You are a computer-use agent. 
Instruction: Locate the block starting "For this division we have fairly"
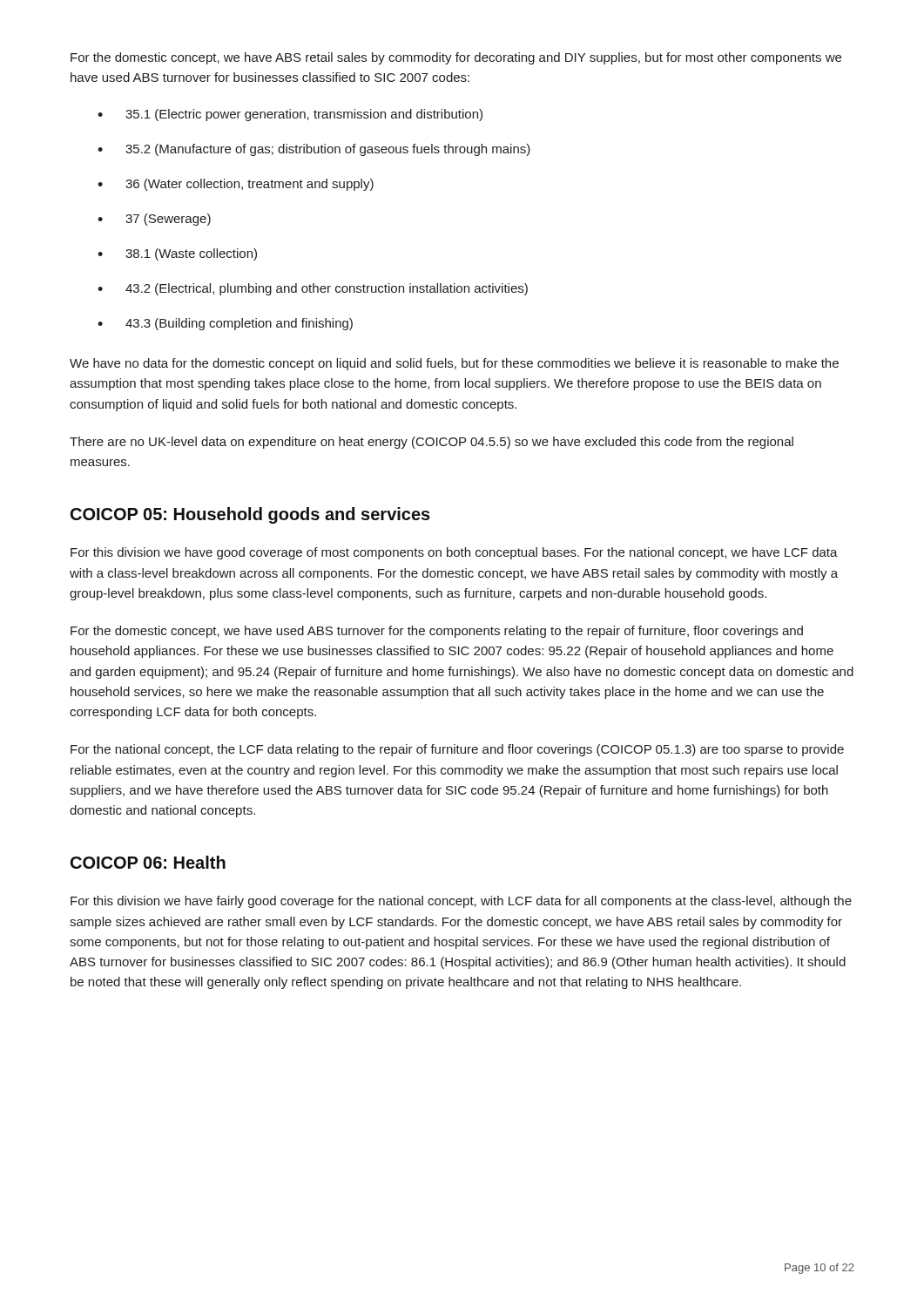(461, 941)
